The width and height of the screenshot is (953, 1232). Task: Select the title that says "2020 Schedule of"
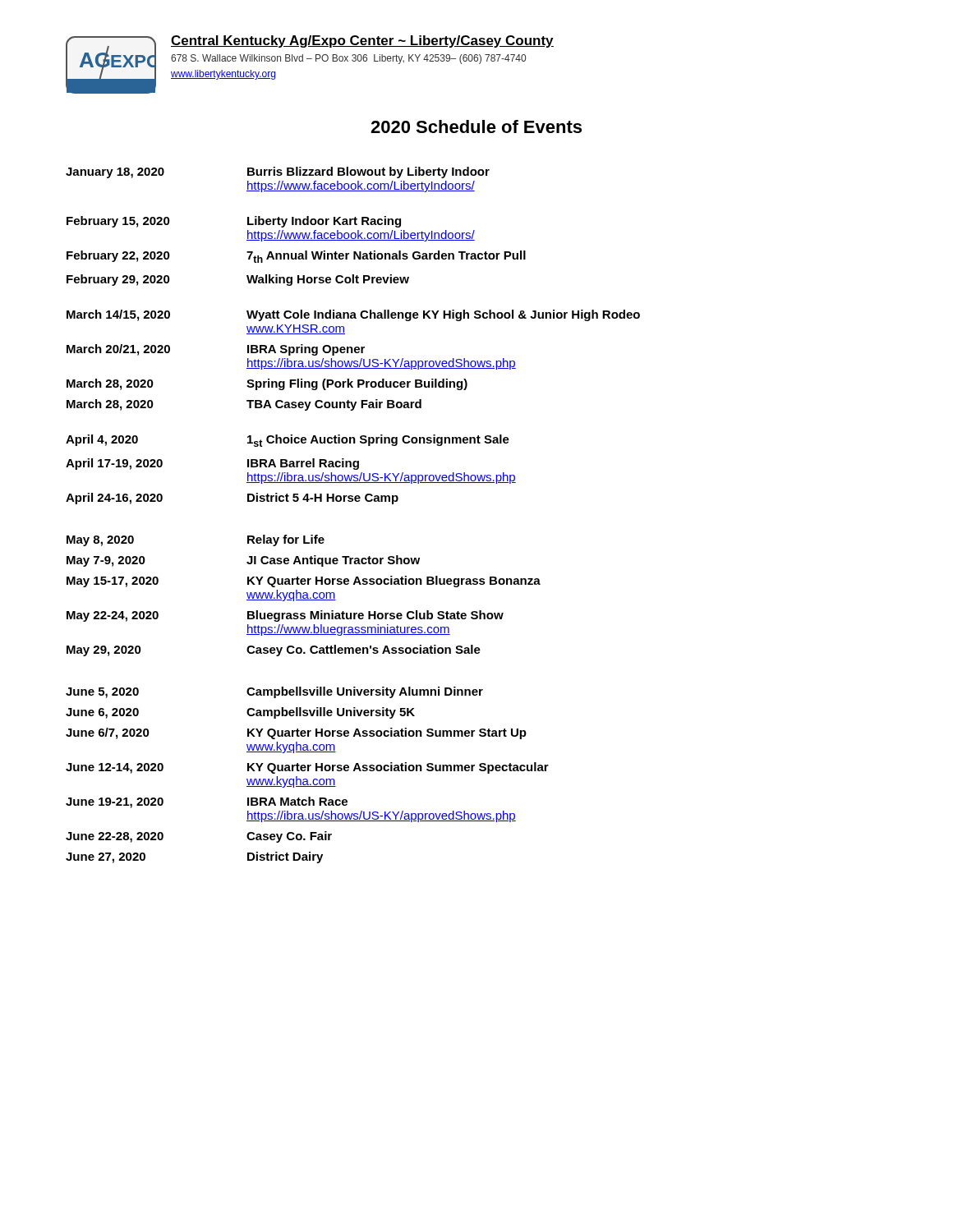pos(476,127)
